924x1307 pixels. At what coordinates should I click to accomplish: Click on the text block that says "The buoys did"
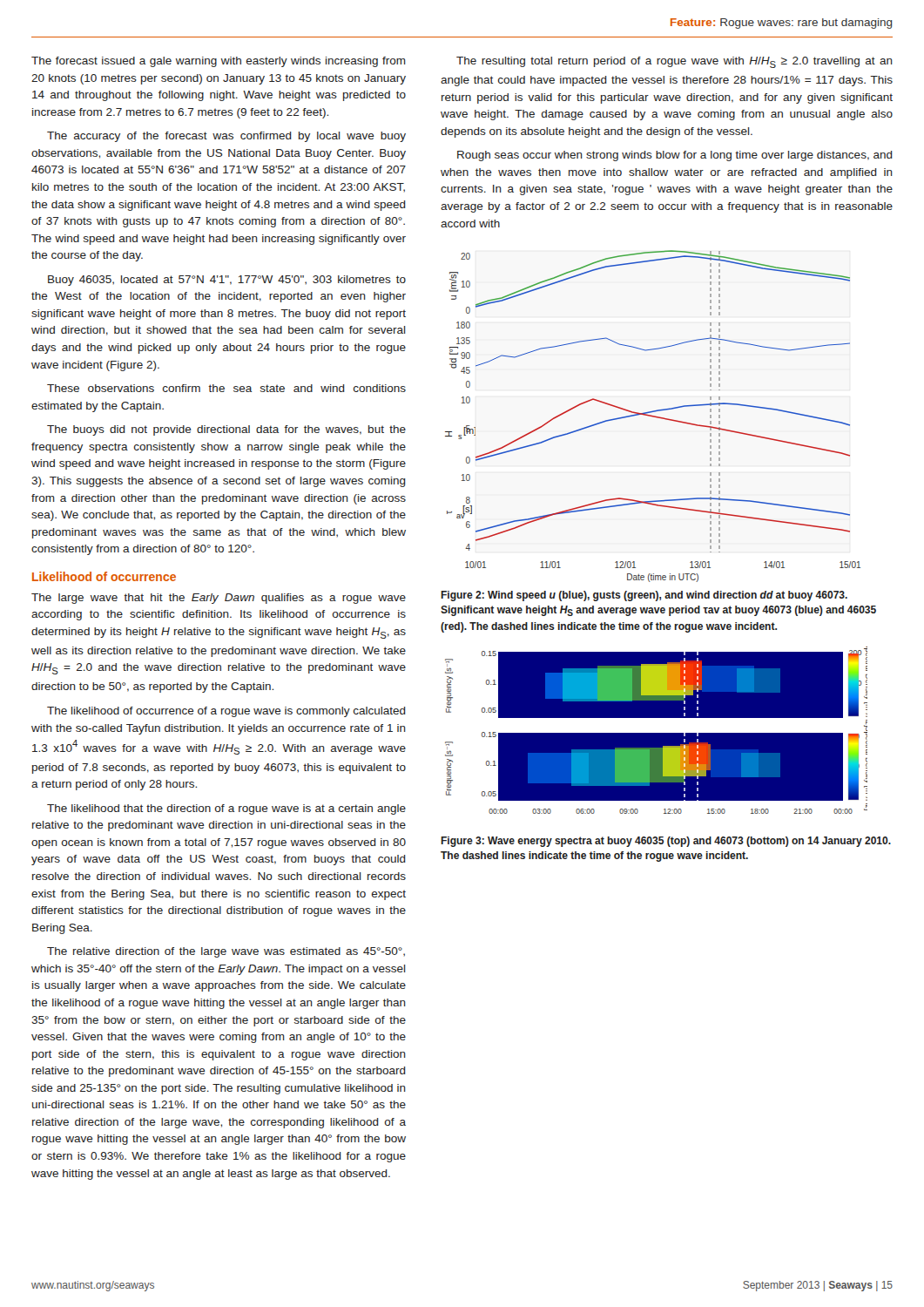click(x=219, y=489)
